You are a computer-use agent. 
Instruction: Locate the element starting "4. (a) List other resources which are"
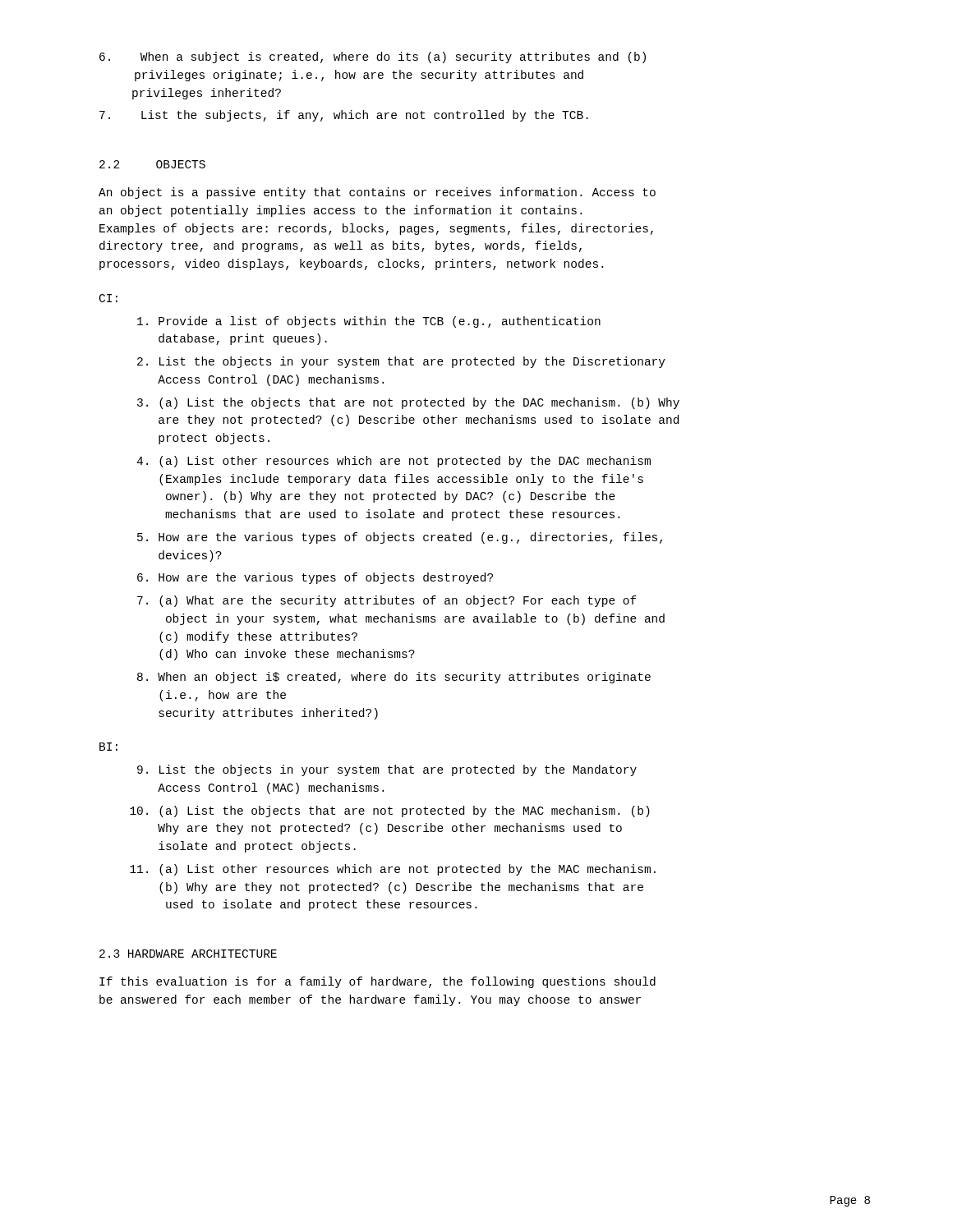[383, 488]
